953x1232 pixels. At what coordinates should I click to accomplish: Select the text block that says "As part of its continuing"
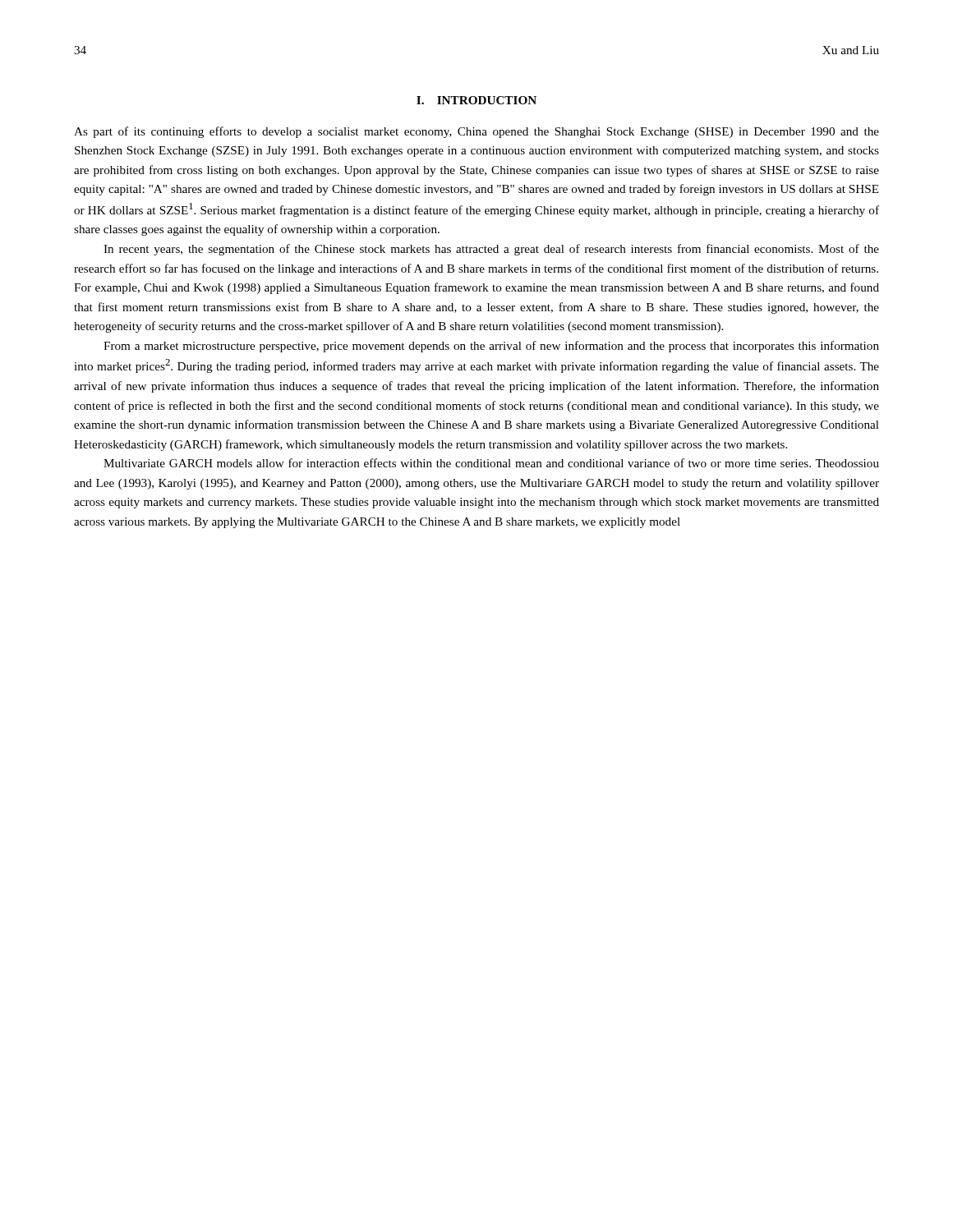click(476, 180)
